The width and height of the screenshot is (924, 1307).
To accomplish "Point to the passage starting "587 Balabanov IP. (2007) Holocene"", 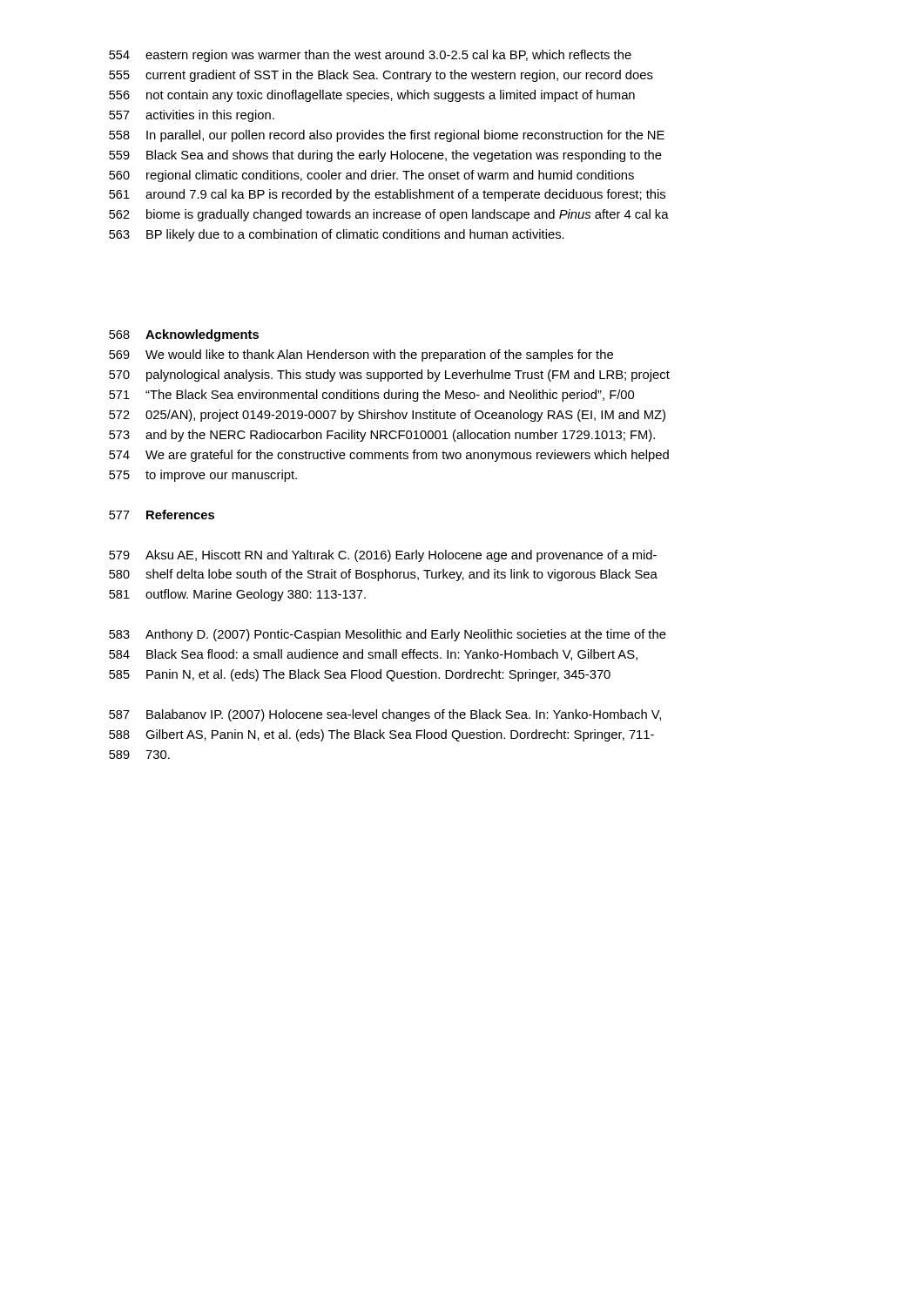I will coord(476,715).
